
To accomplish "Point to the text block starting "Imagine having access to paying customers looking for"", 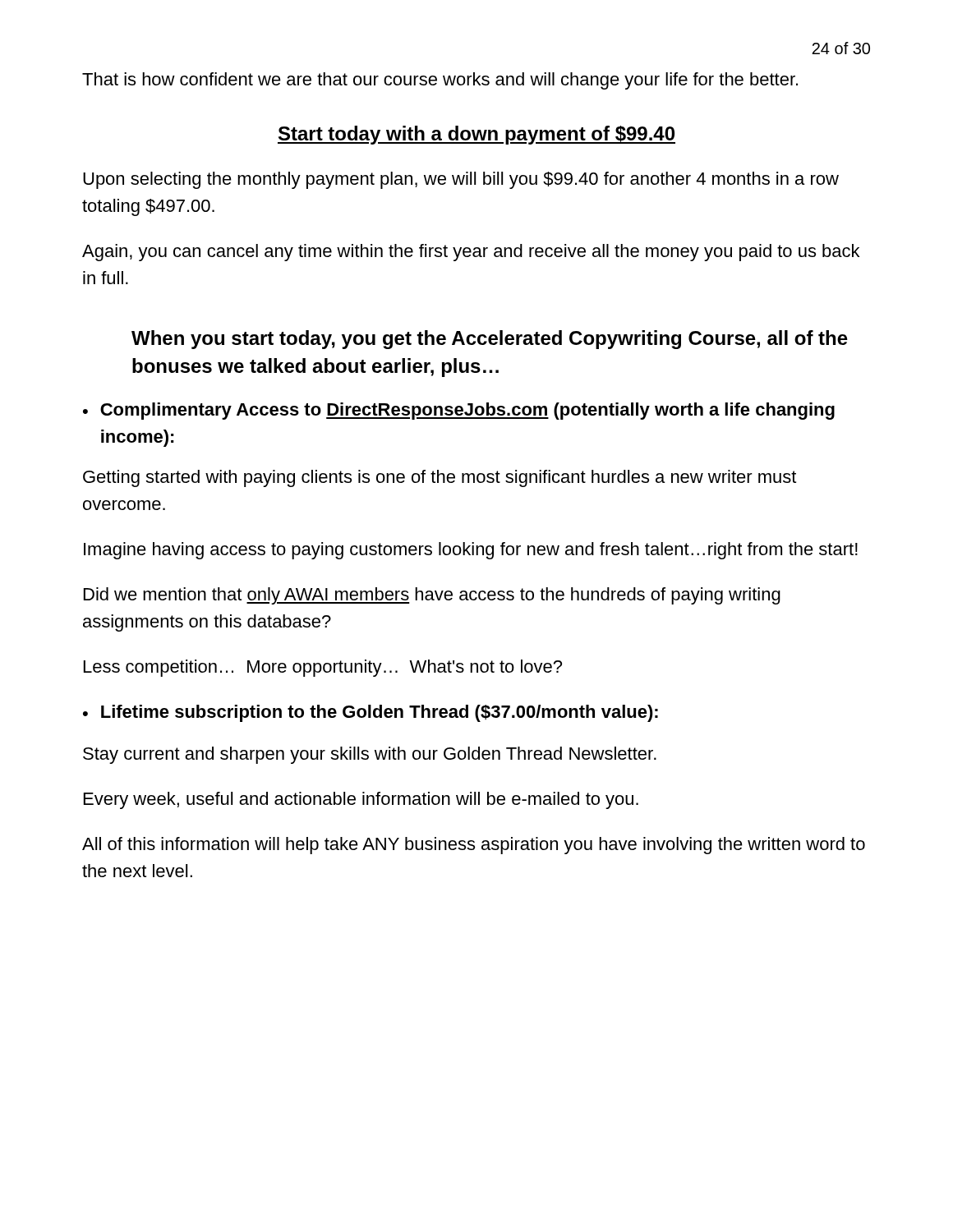I will click(470, 549).
